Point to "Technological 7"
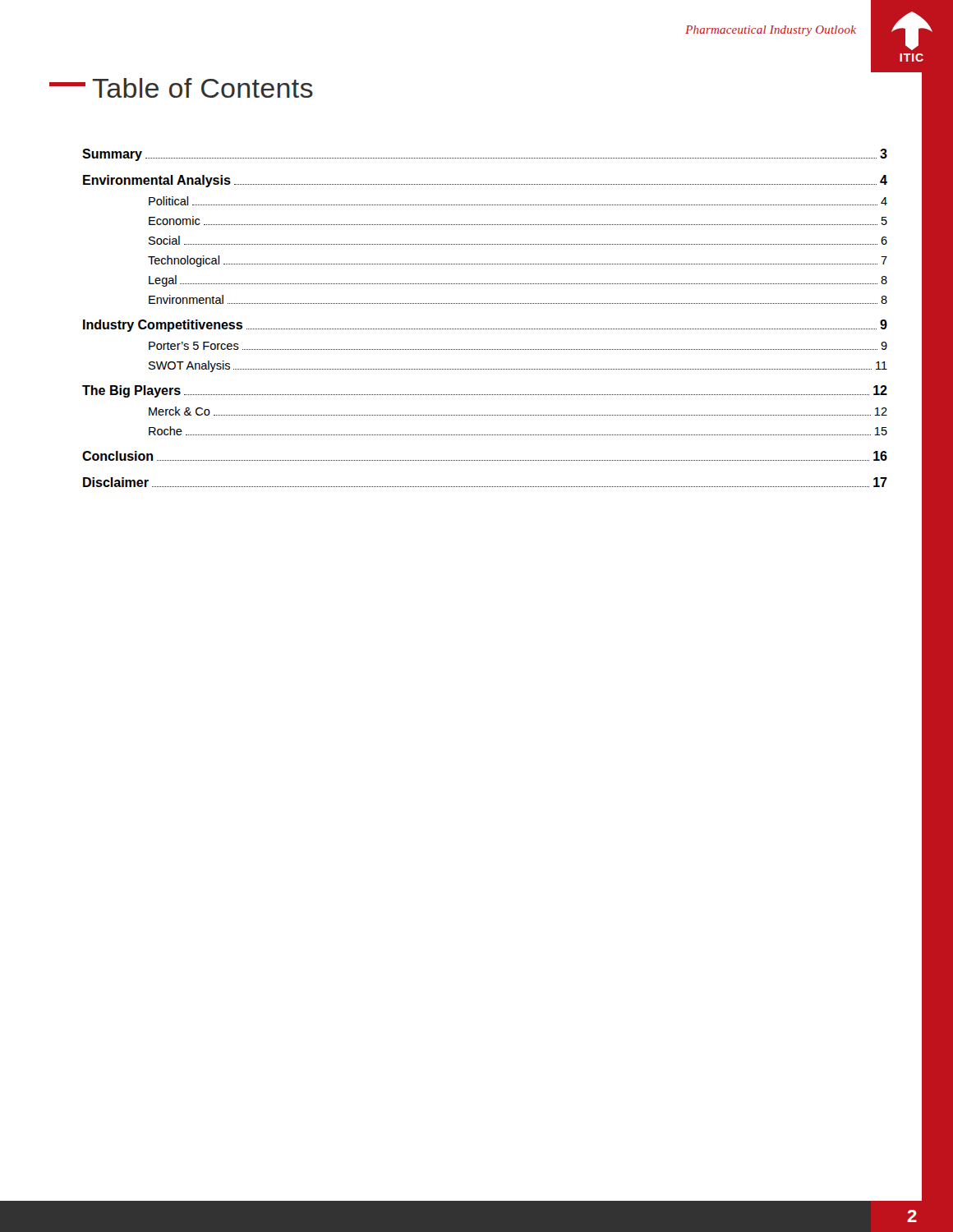The height and width of the screenshot is (1232, 953). 518,260
